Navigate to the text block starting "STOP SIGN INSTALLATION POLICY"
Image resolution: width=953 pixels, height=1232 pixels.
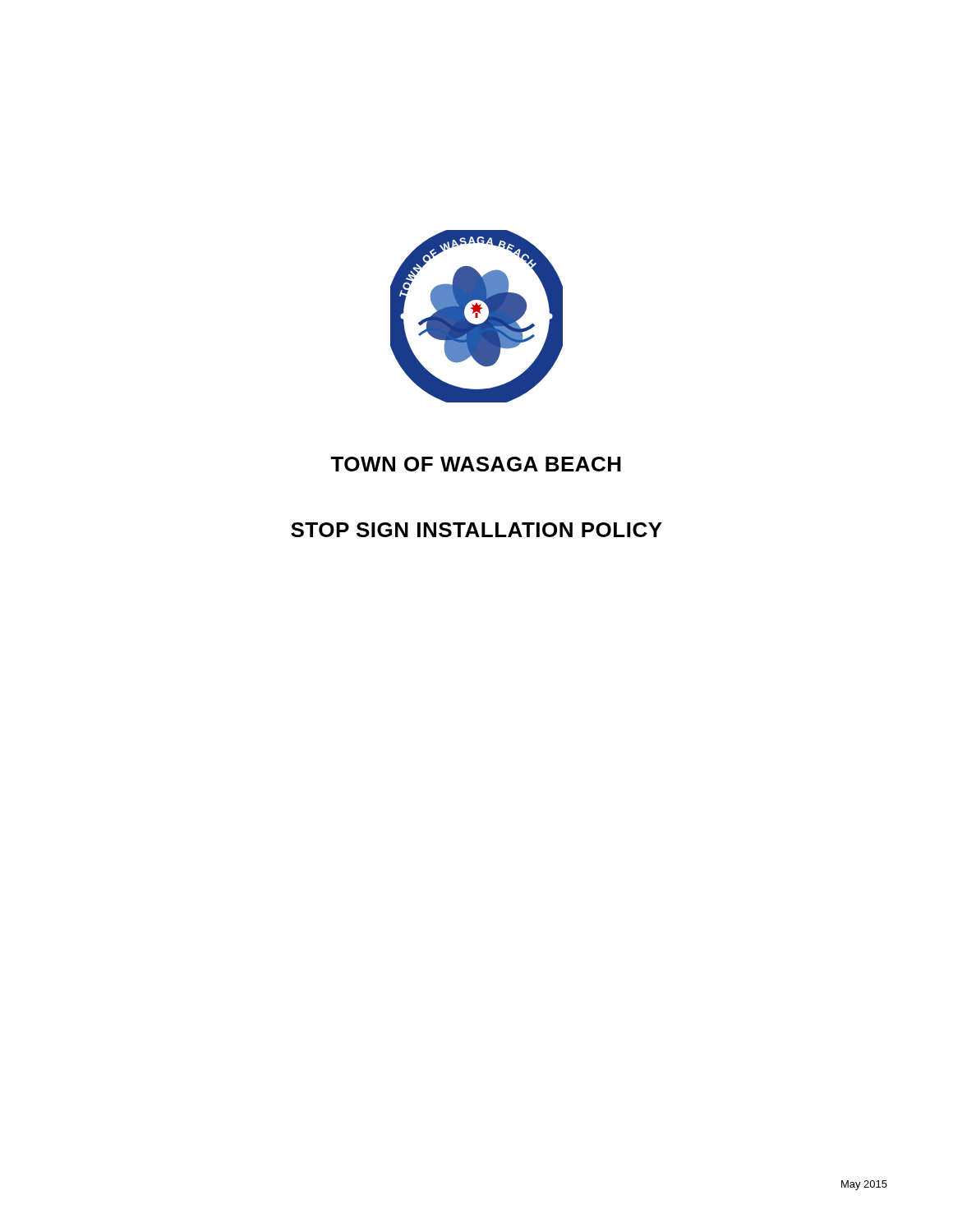pos(476,530)
